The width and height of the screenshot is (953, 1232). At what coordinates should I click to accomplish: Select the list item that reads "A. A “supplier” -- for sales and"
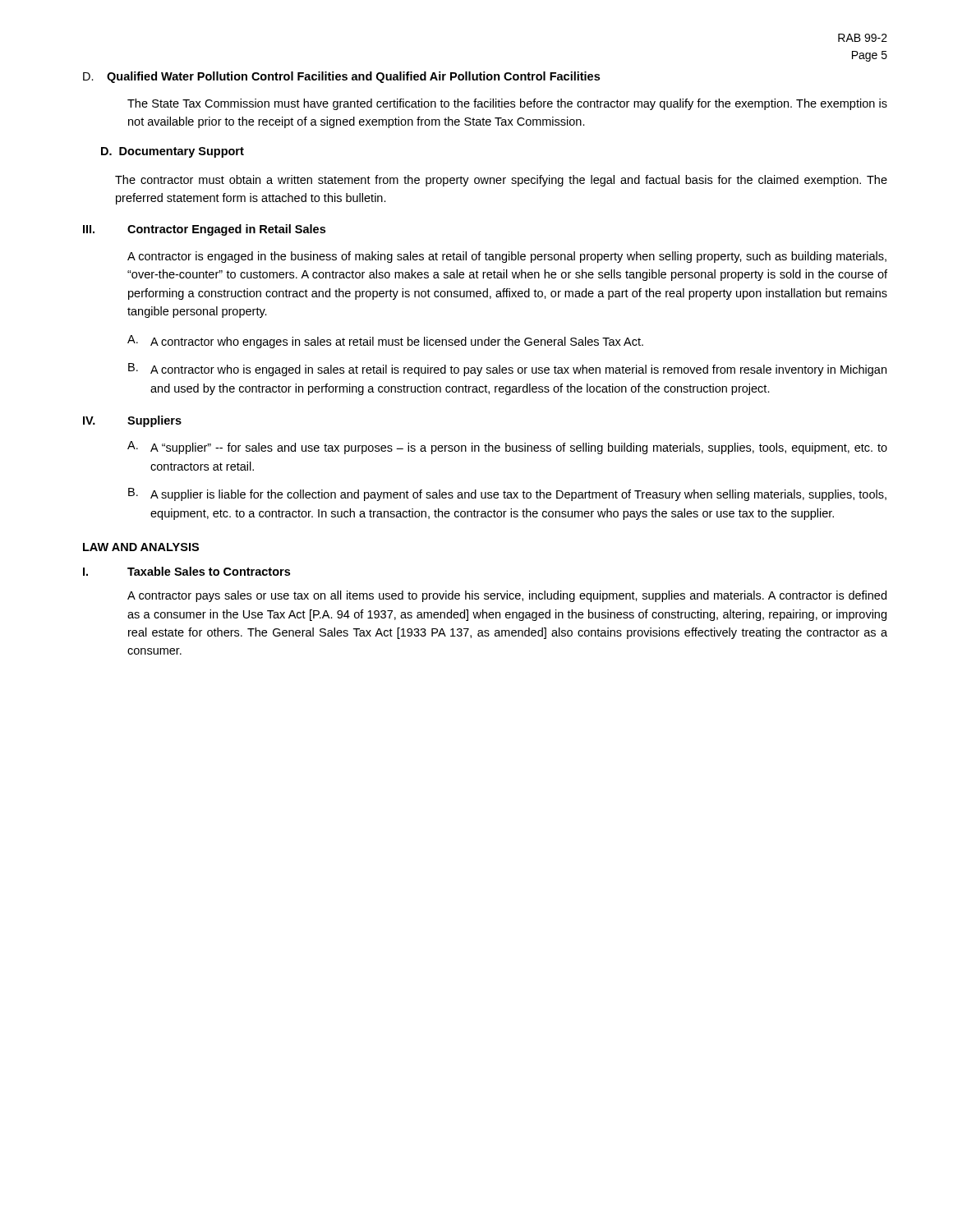[507, 457]
